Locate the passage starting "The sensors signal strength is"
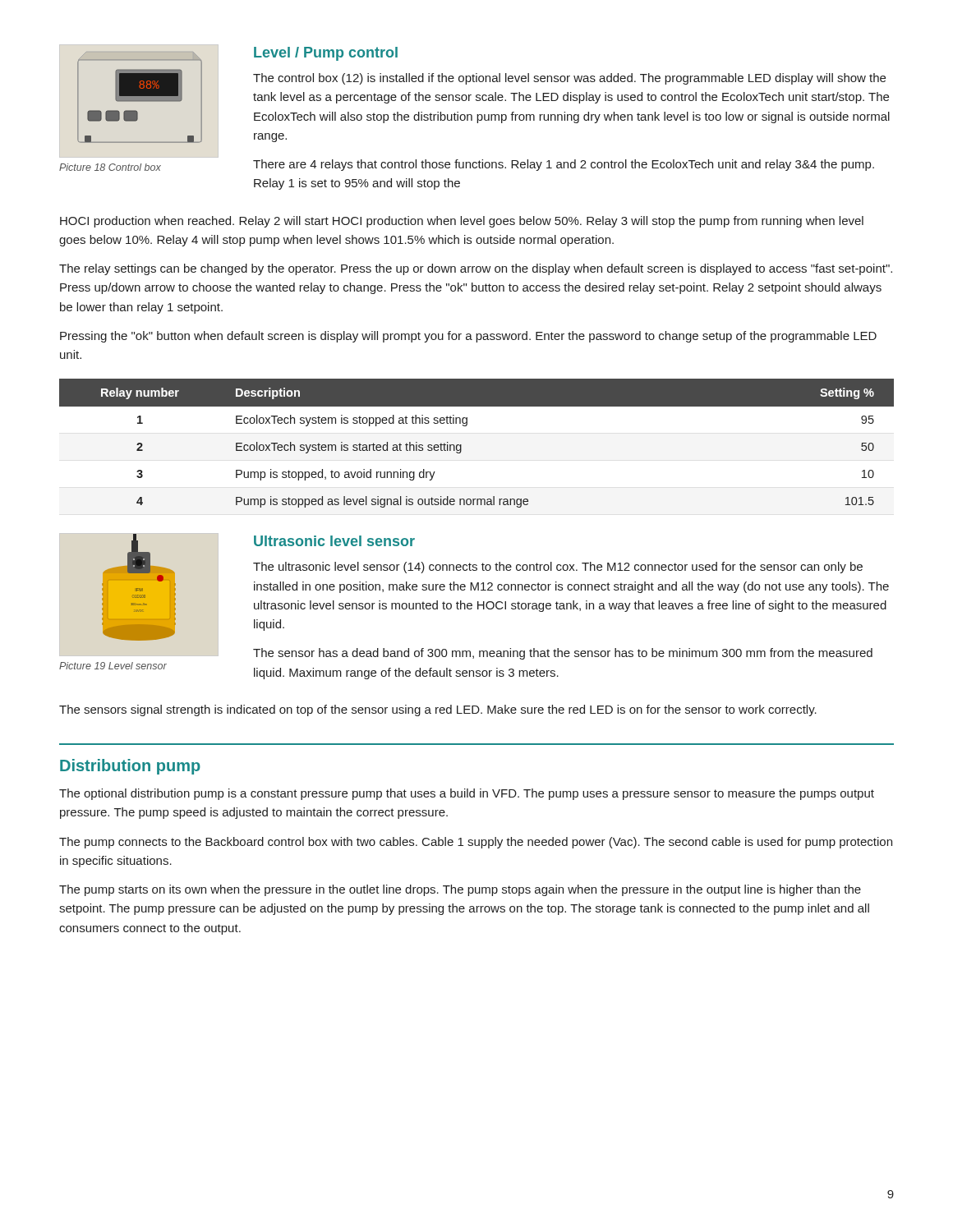The image size is (953, 1232). pyautogui.click(x=476, y=709)
